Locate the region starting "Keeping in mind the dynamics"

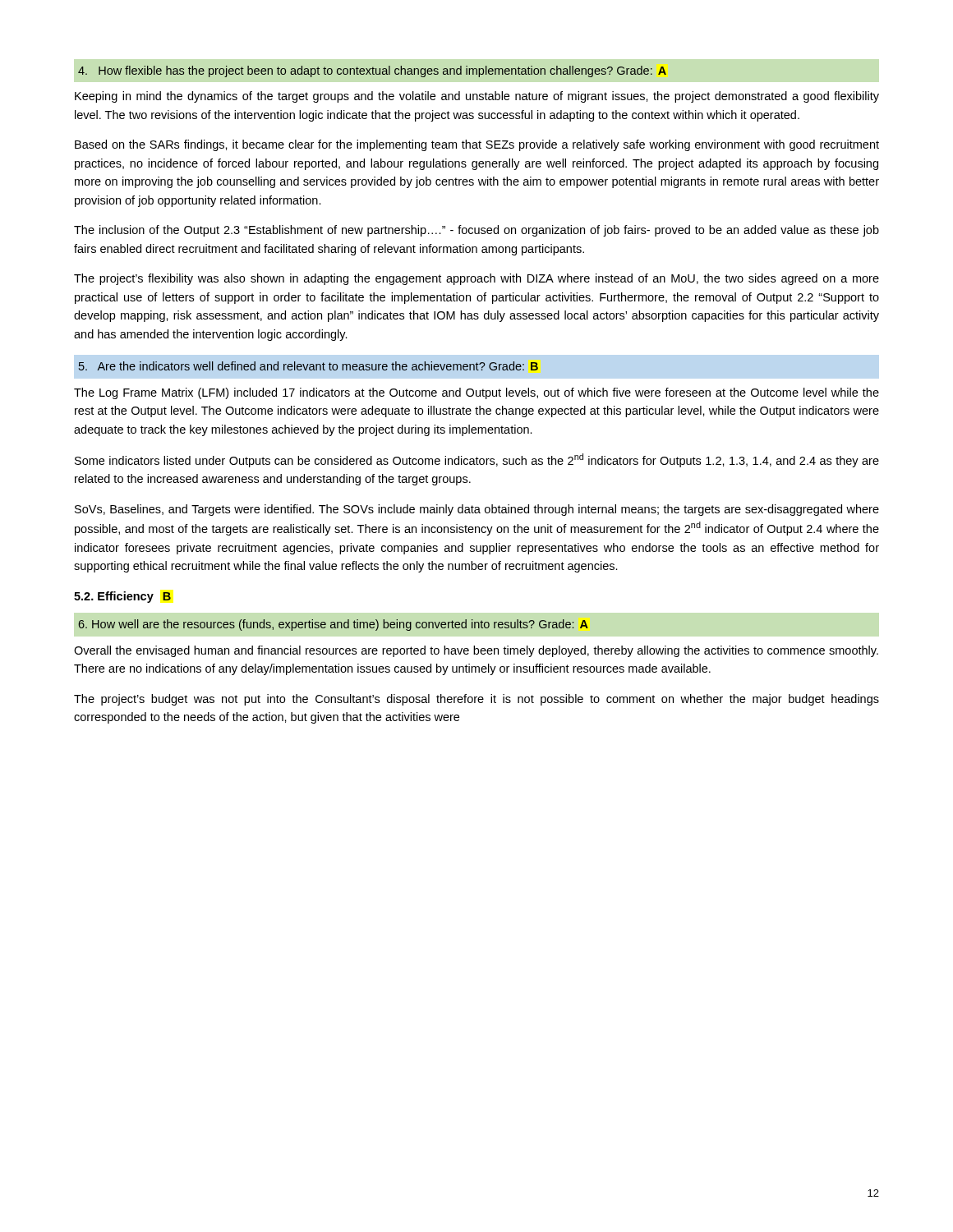[476, 106]
